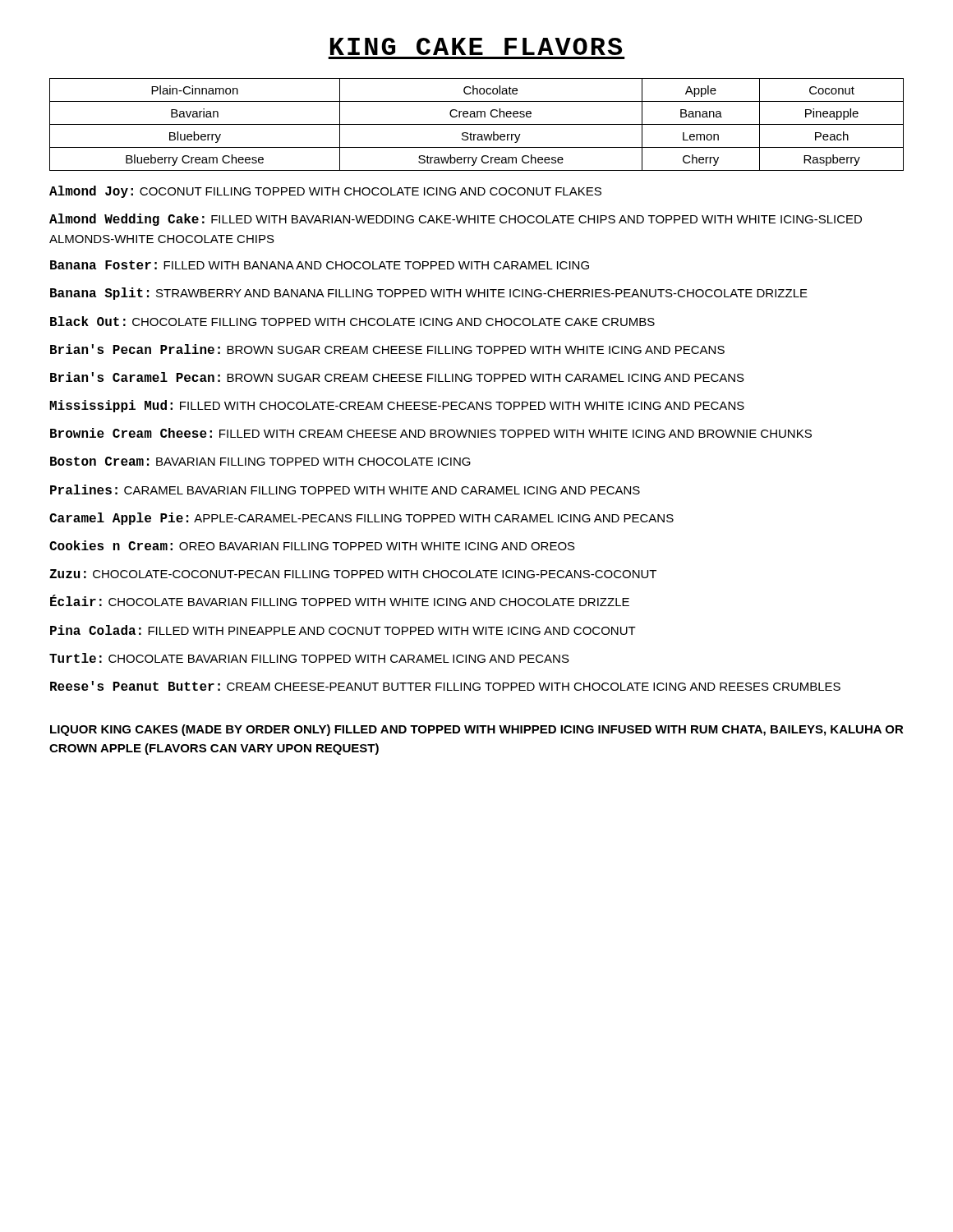Where is the passage that starts "Pralines: CARAMEL BAVARIAN FILLING TOPPED WITH WHITE AND"?

tap(345, 490)
